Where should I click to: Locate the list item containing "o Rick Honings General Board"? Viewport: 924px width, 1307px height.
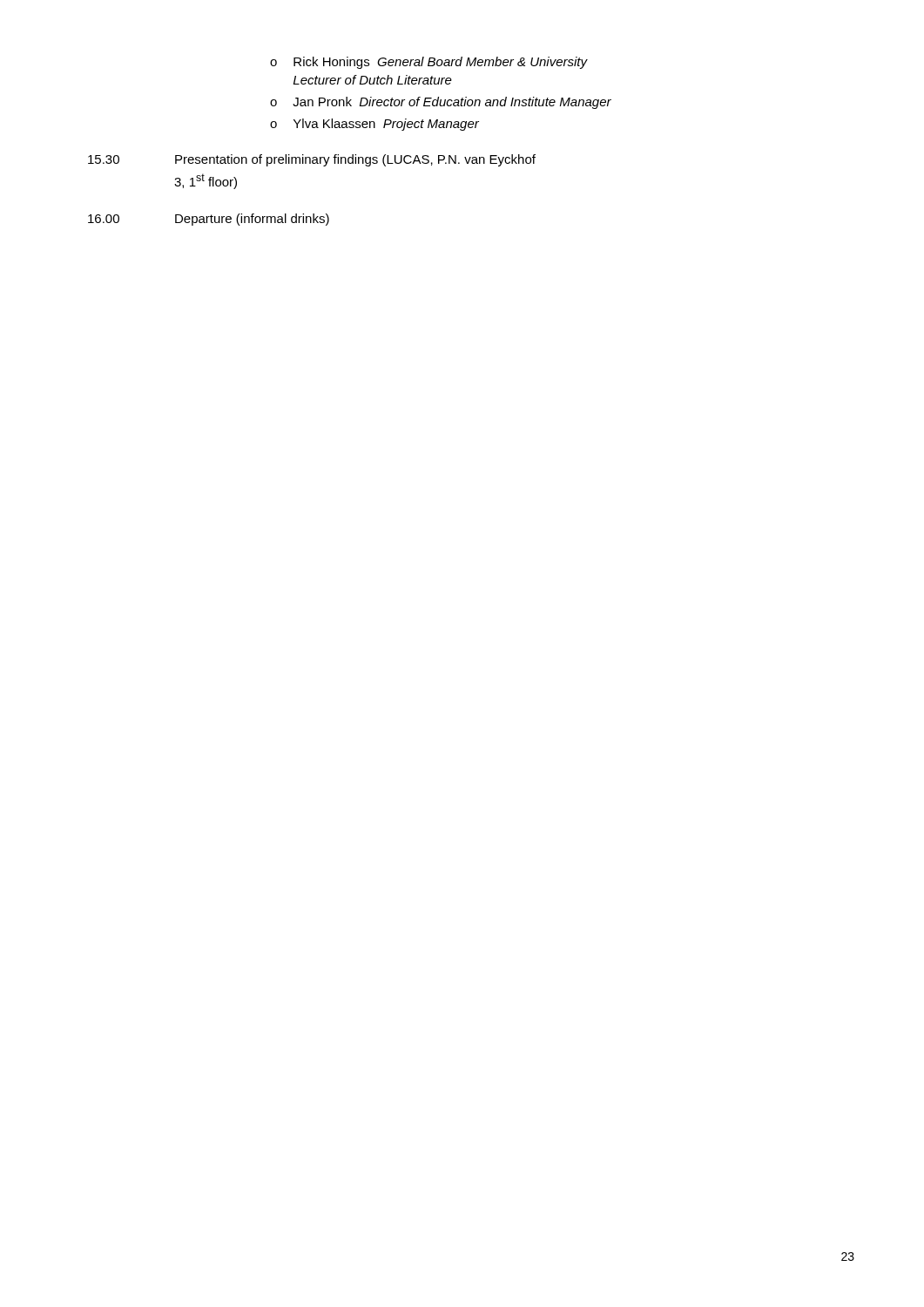pos(562,71)
